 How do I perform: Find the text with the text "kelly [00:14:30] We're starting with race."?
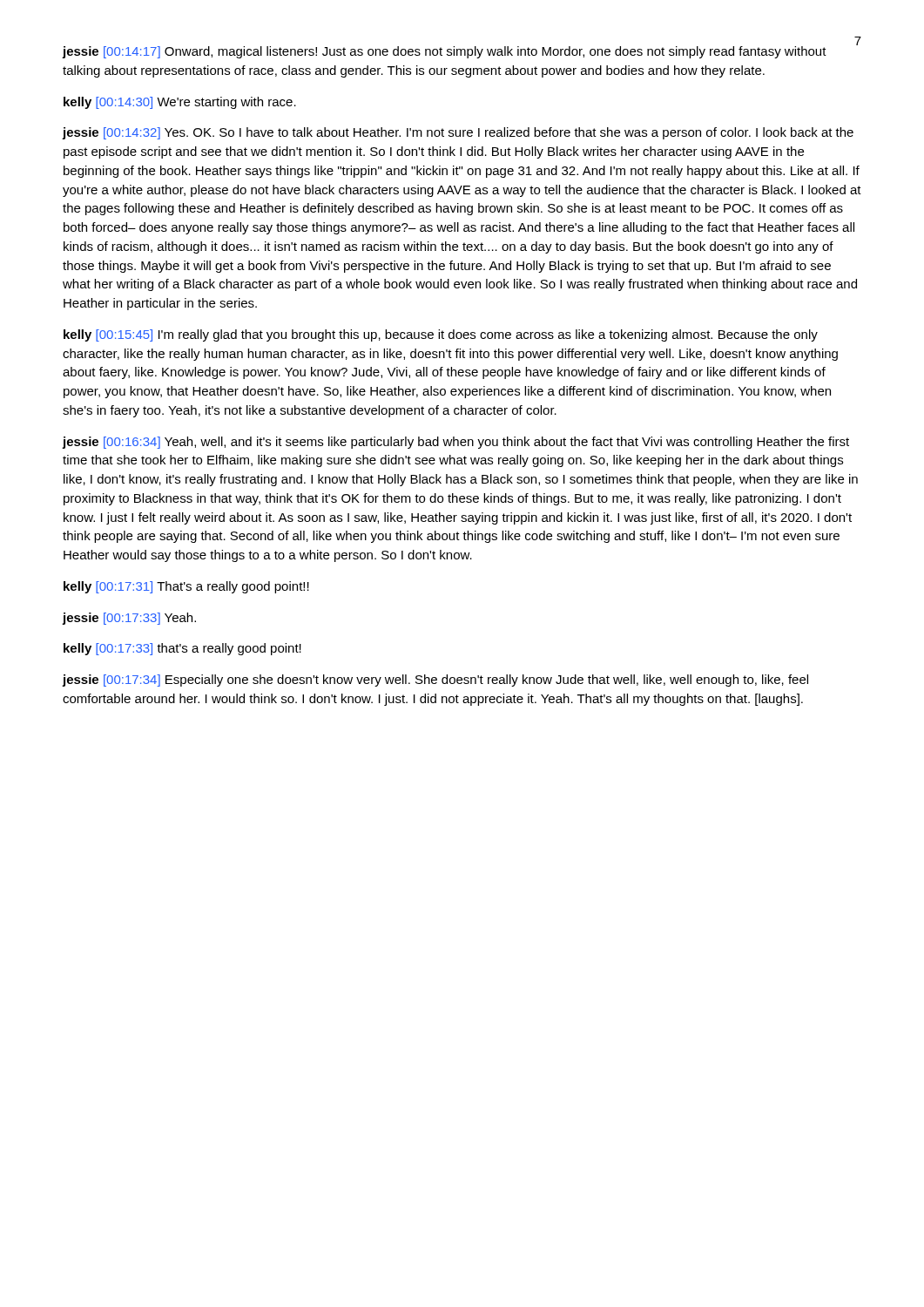[x=180, y=101]
